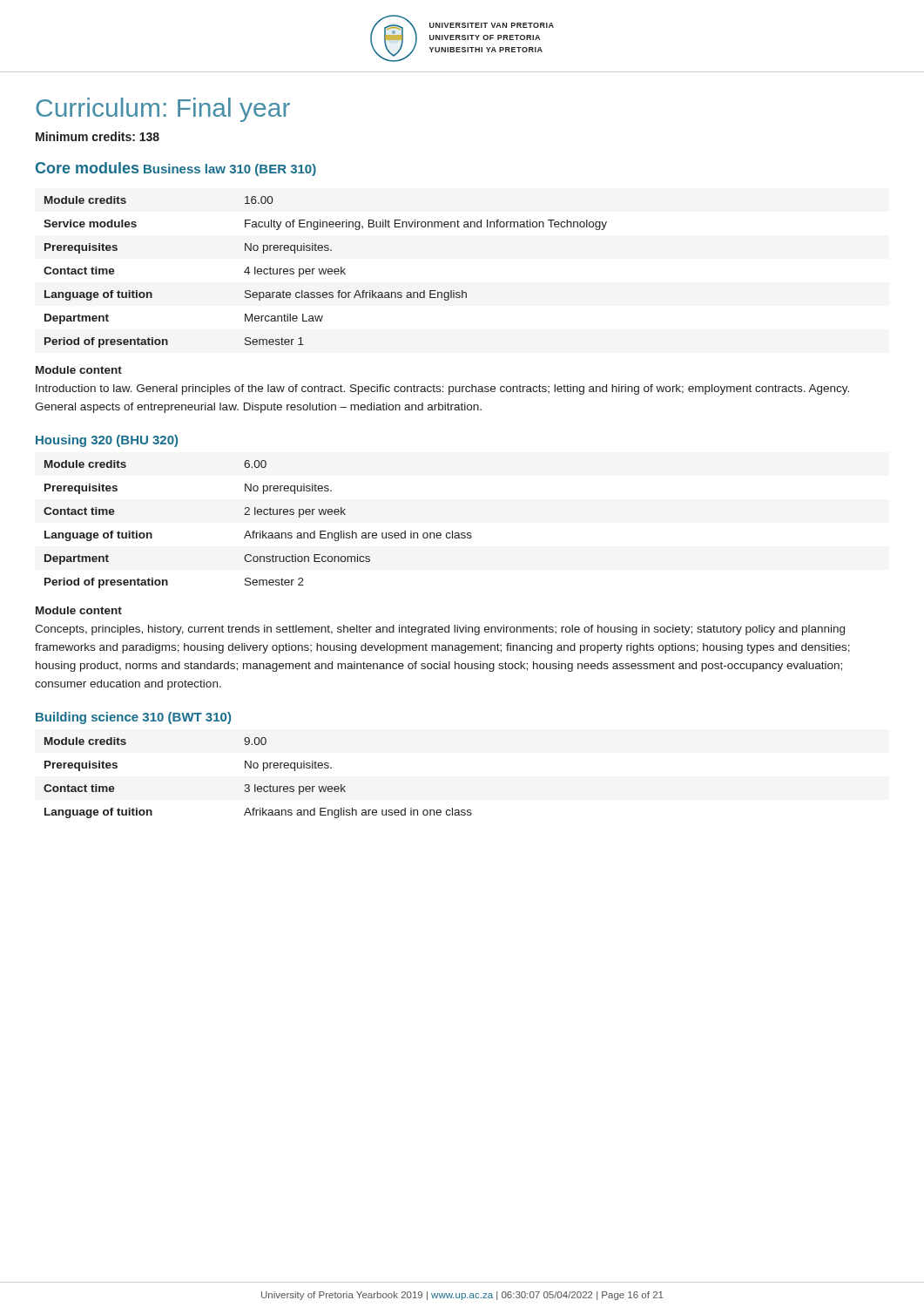Locate the table with the text "Service modules"
This screenshot has height=1307, width=924.
(462, 271)
